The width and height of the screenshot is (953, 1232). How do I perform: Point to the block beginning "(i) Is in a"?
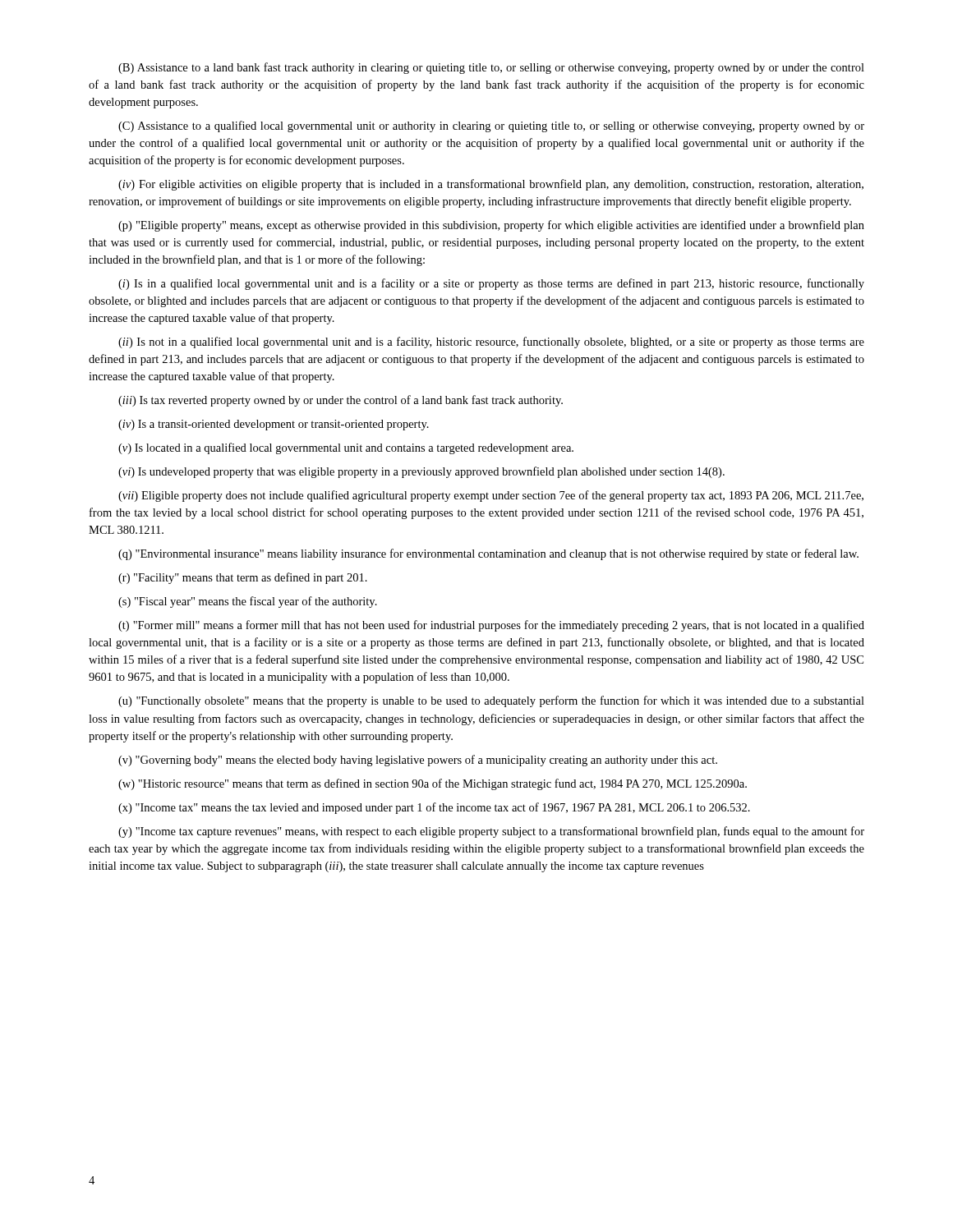pyautogui.click(x=476, y=301)
